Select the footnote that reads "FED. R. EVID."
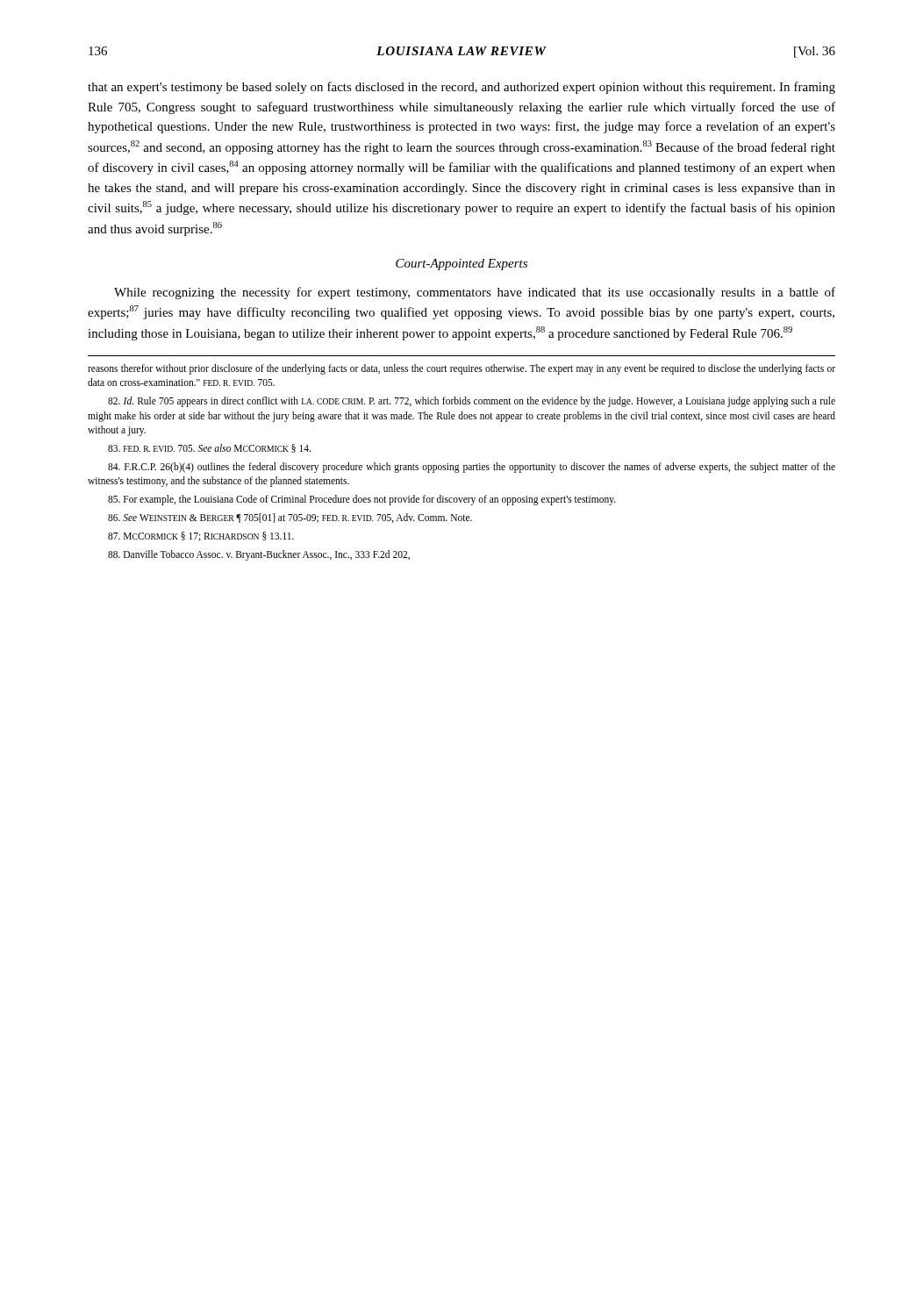The height and width of the screenshot is (1316, 923). point(210,448)
